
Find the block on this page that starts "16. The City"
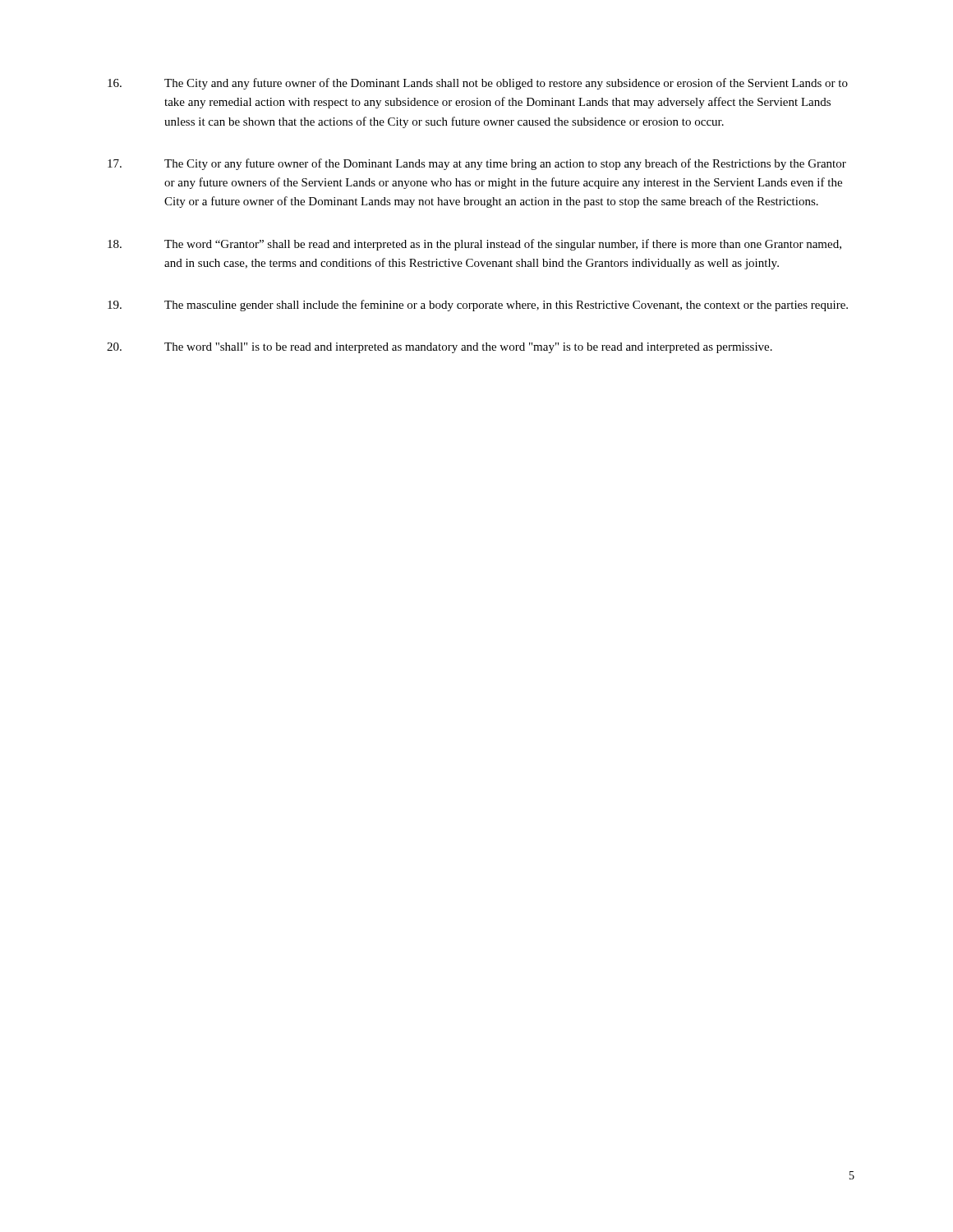pyautogui.click(x=481, y=103)
